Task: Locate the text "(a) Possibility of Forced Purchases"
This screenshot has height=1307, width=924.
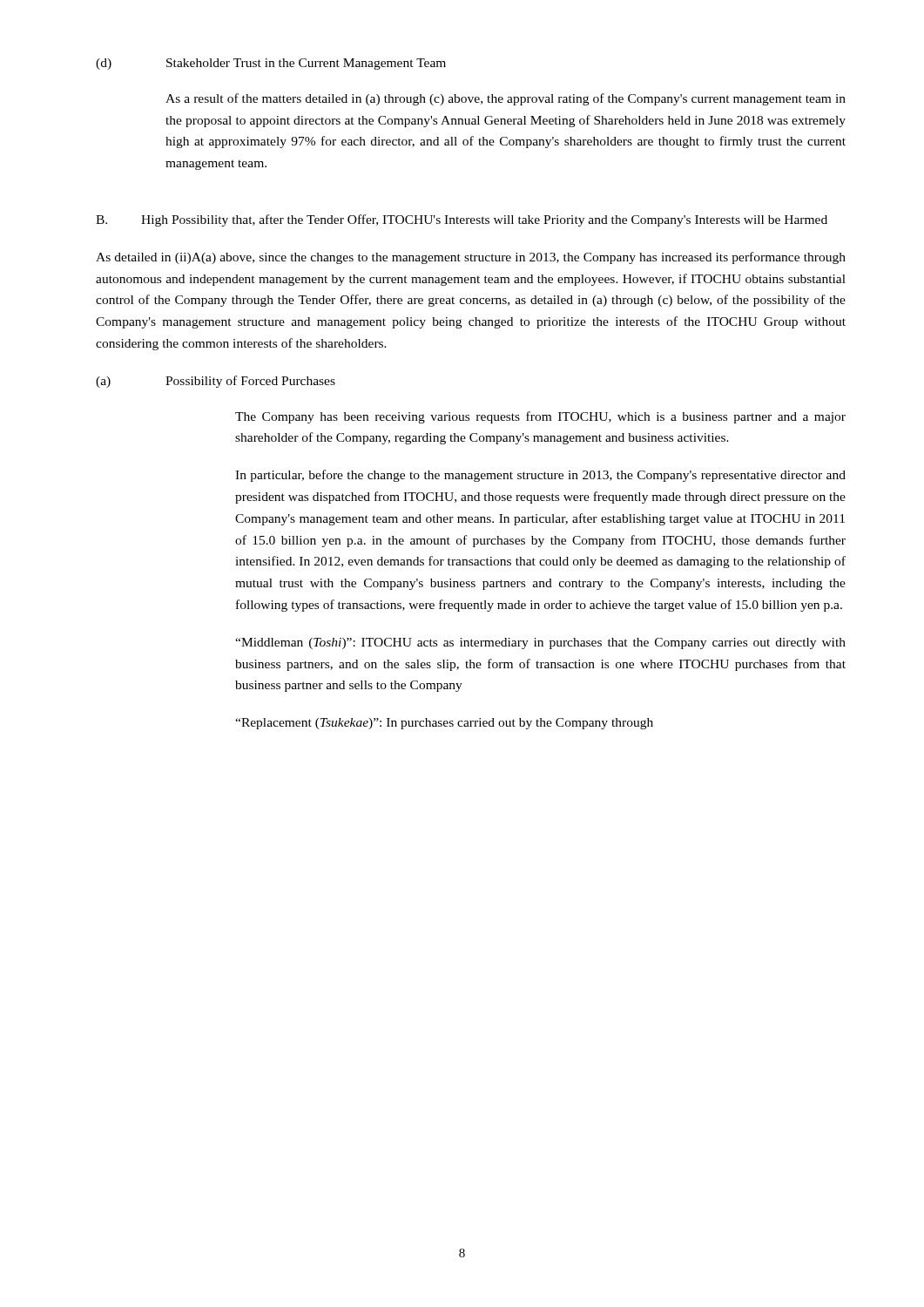Action: click(x=216, y=382)
